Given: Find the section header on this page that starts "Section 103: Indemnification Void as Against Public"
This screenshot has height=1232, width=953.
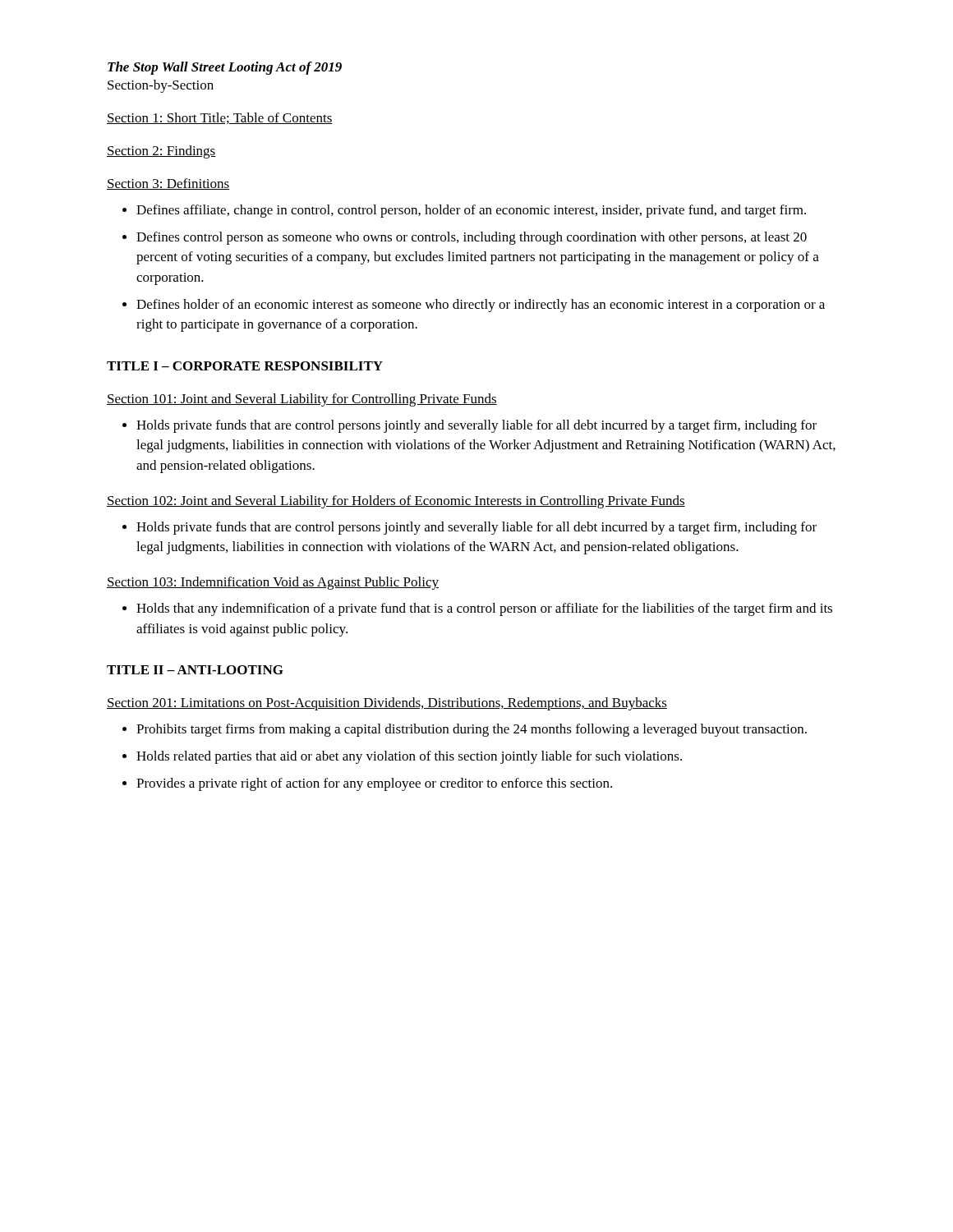Looking at the screenshot, I should (273, 583).
